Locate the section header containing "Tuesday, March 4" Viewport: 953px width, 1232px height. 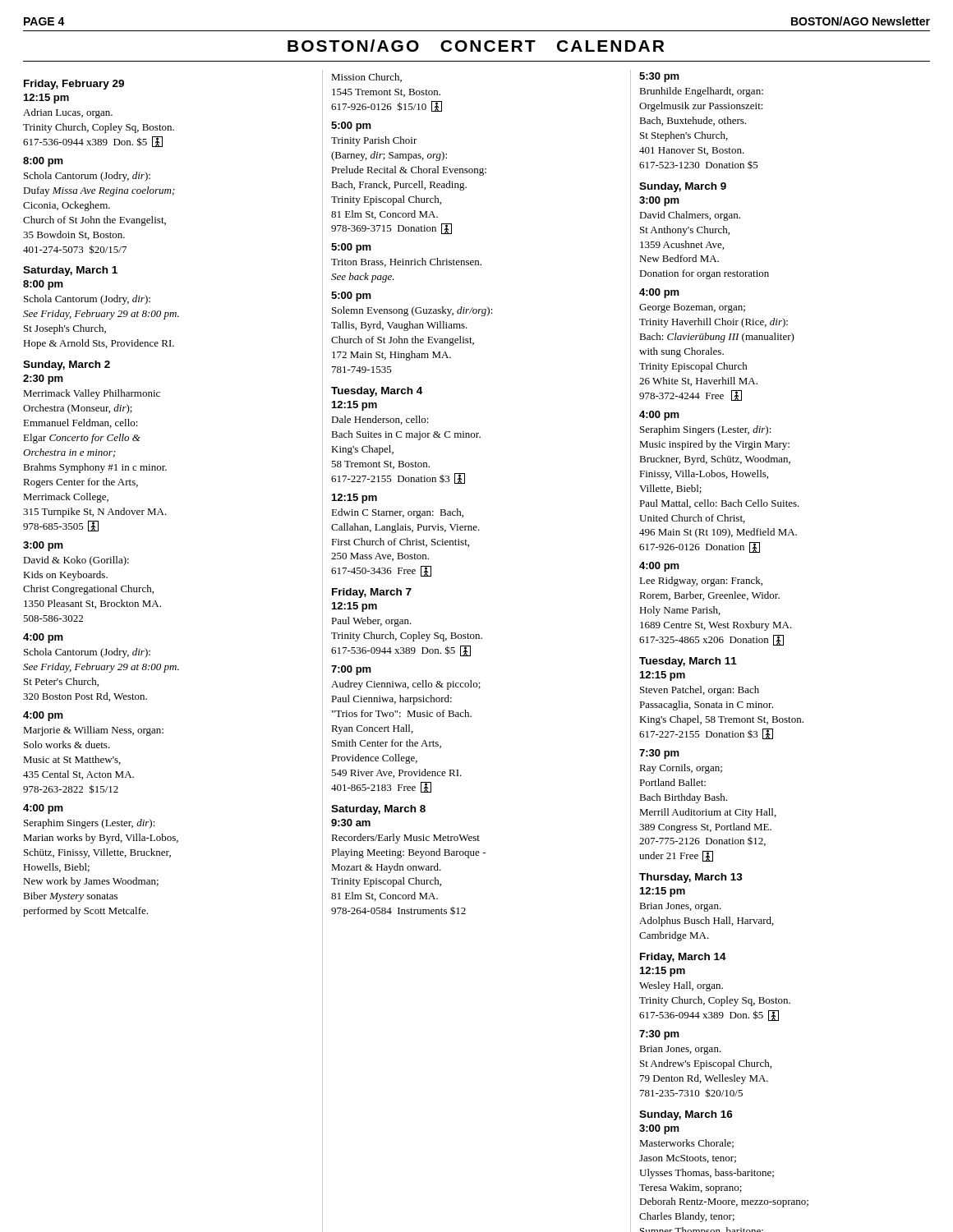(x=377, y=391)
